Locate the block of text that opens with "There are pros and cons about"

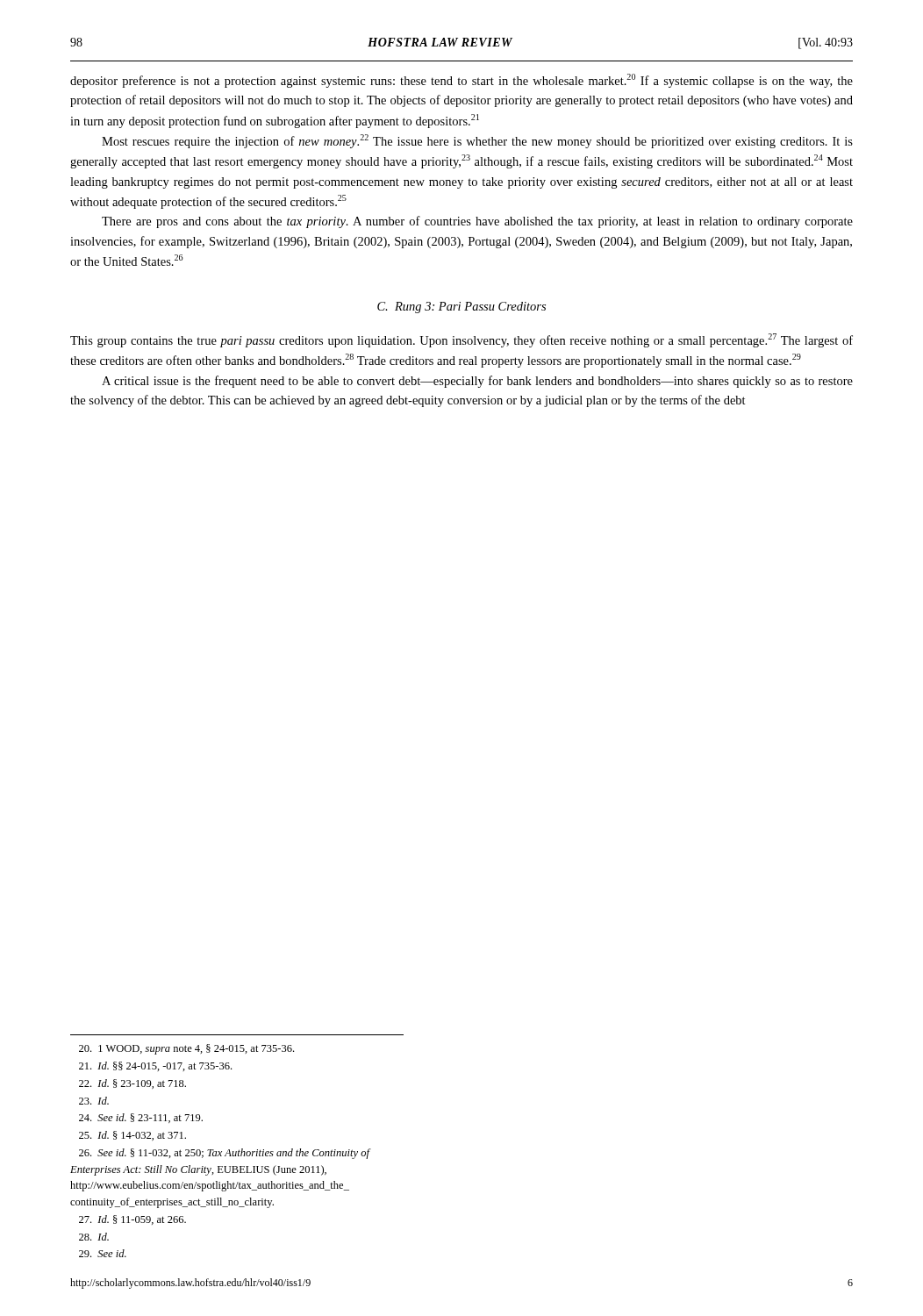point(462,242)
